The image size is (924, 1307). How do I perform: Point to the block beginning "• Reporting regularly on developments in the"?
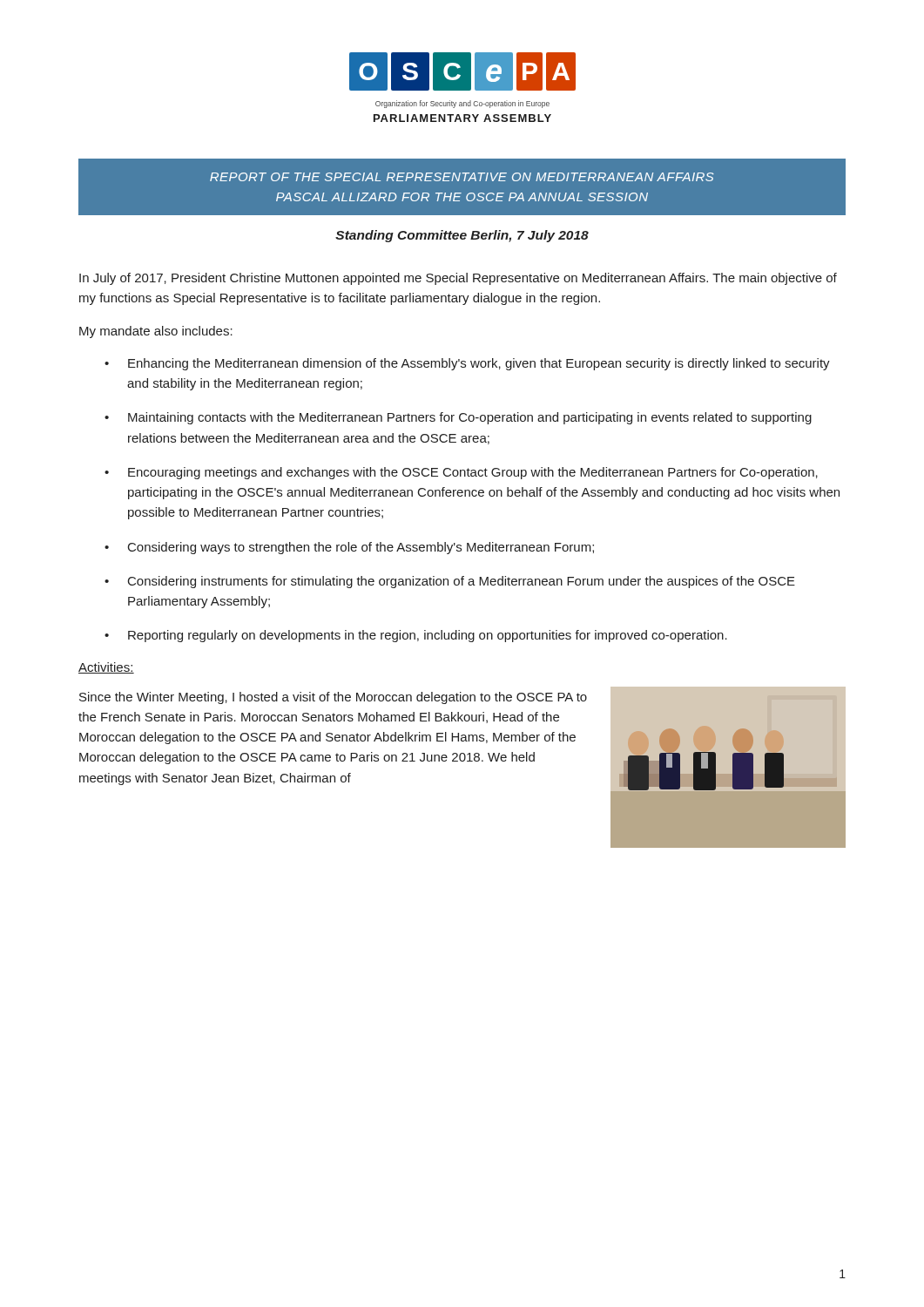pos(416,635)
